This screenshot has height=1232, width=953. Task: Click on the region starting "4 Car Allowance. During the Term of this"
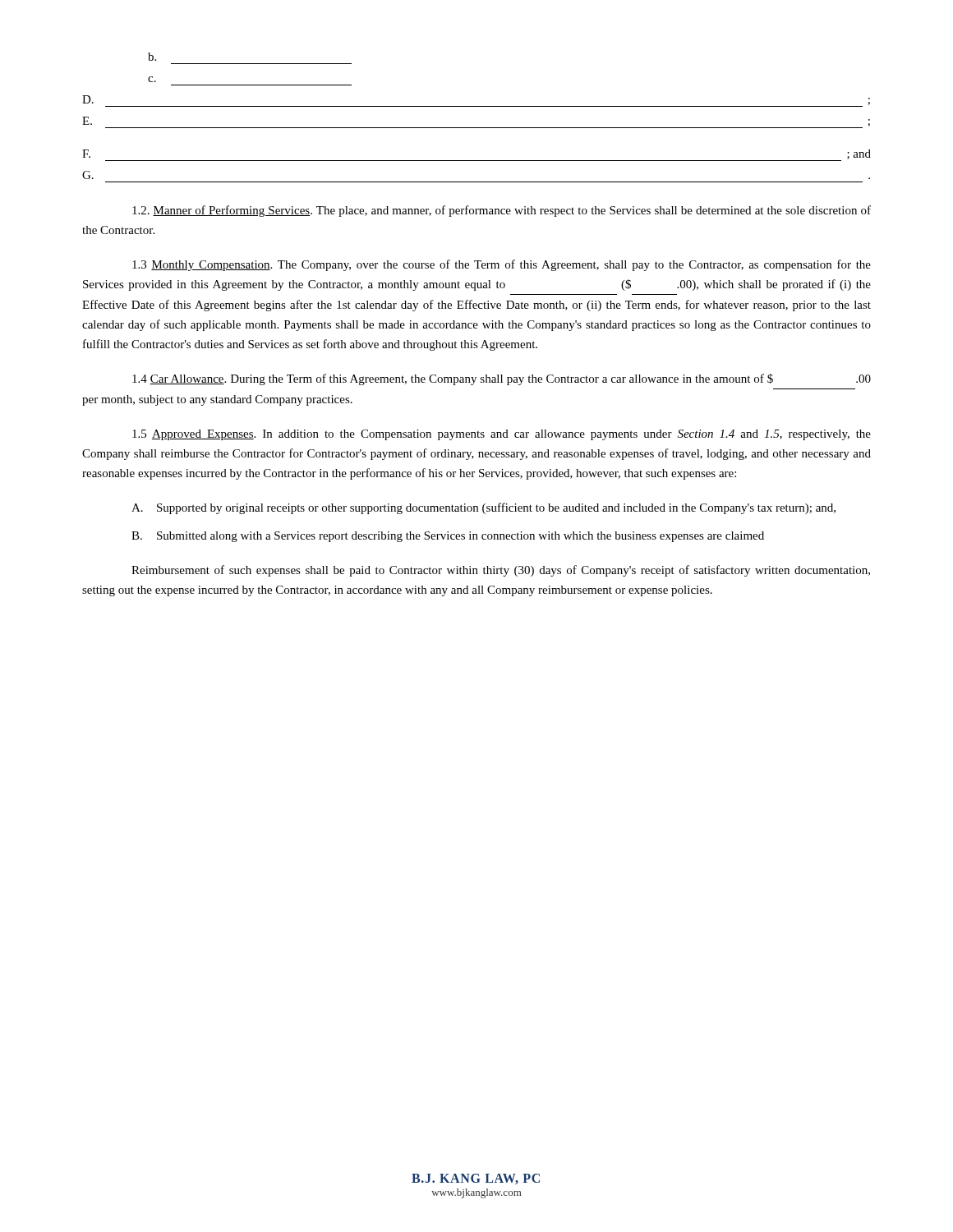click(x=476, y=387)
